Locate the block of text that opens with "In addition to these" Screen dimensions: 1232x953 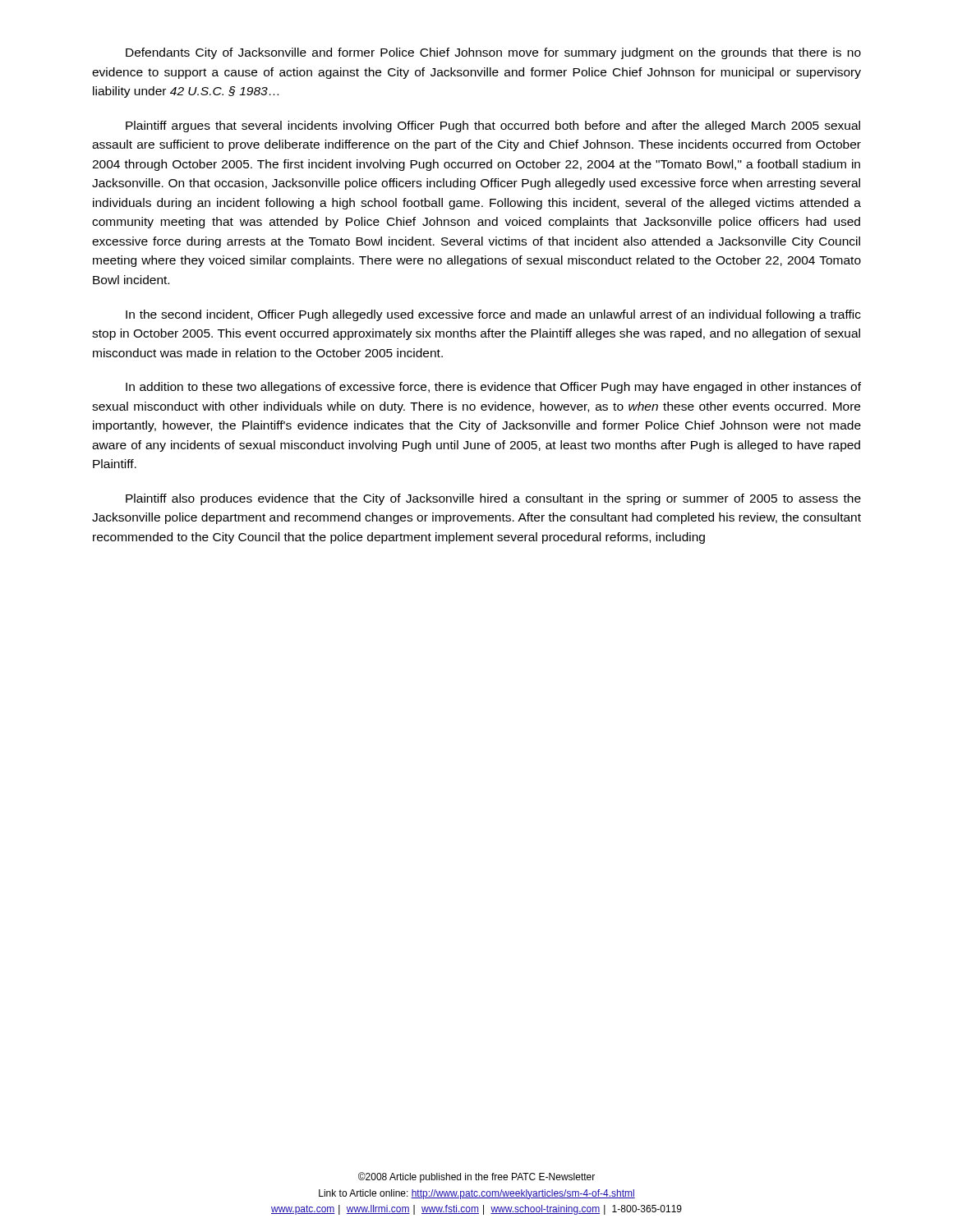click(476, 425)
